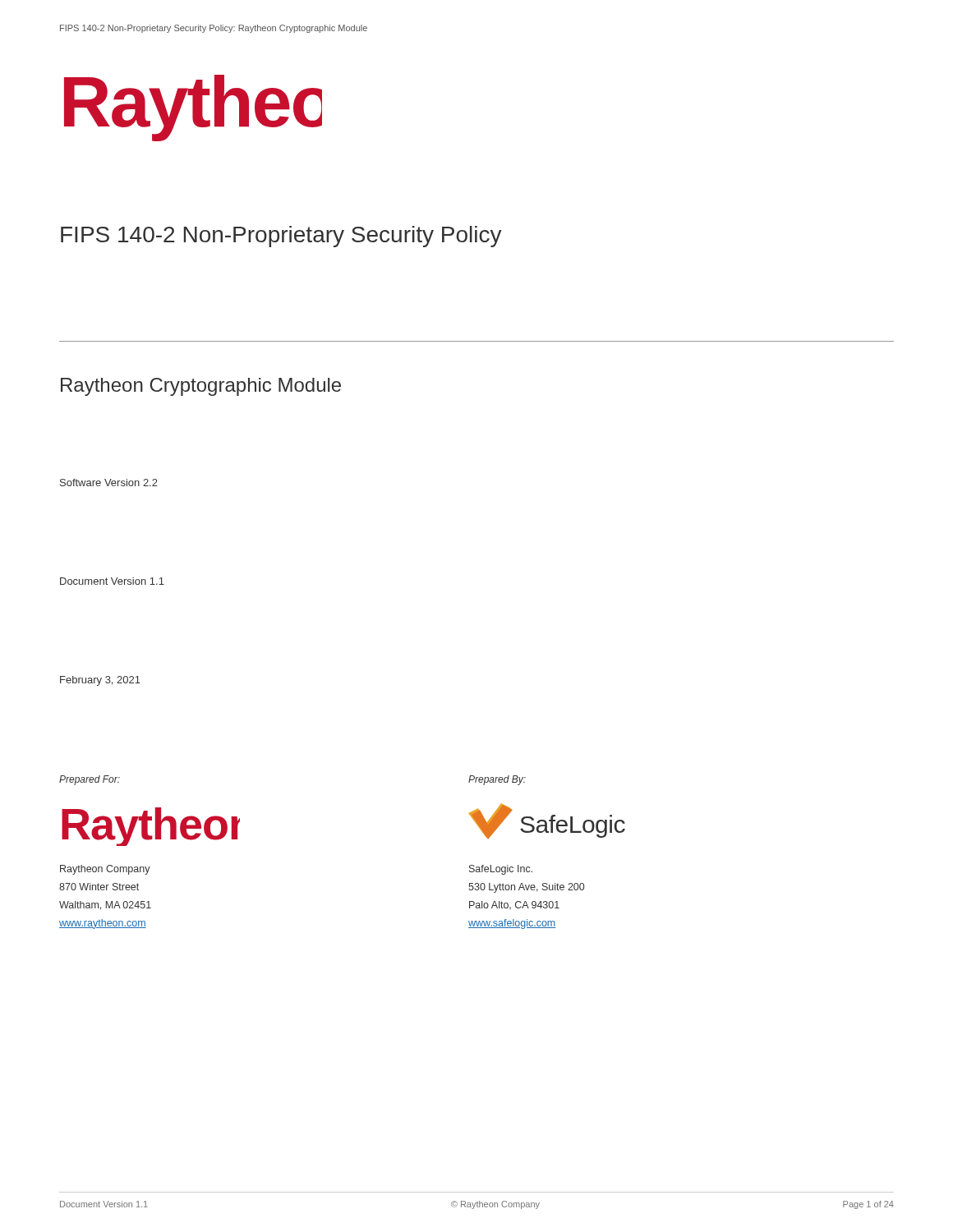Find the text starting "Raytheon Company 870 Winter Street Waltham, MA 02451"
This screenshot has height=1232, width=953.
click(x=105, y=896)
